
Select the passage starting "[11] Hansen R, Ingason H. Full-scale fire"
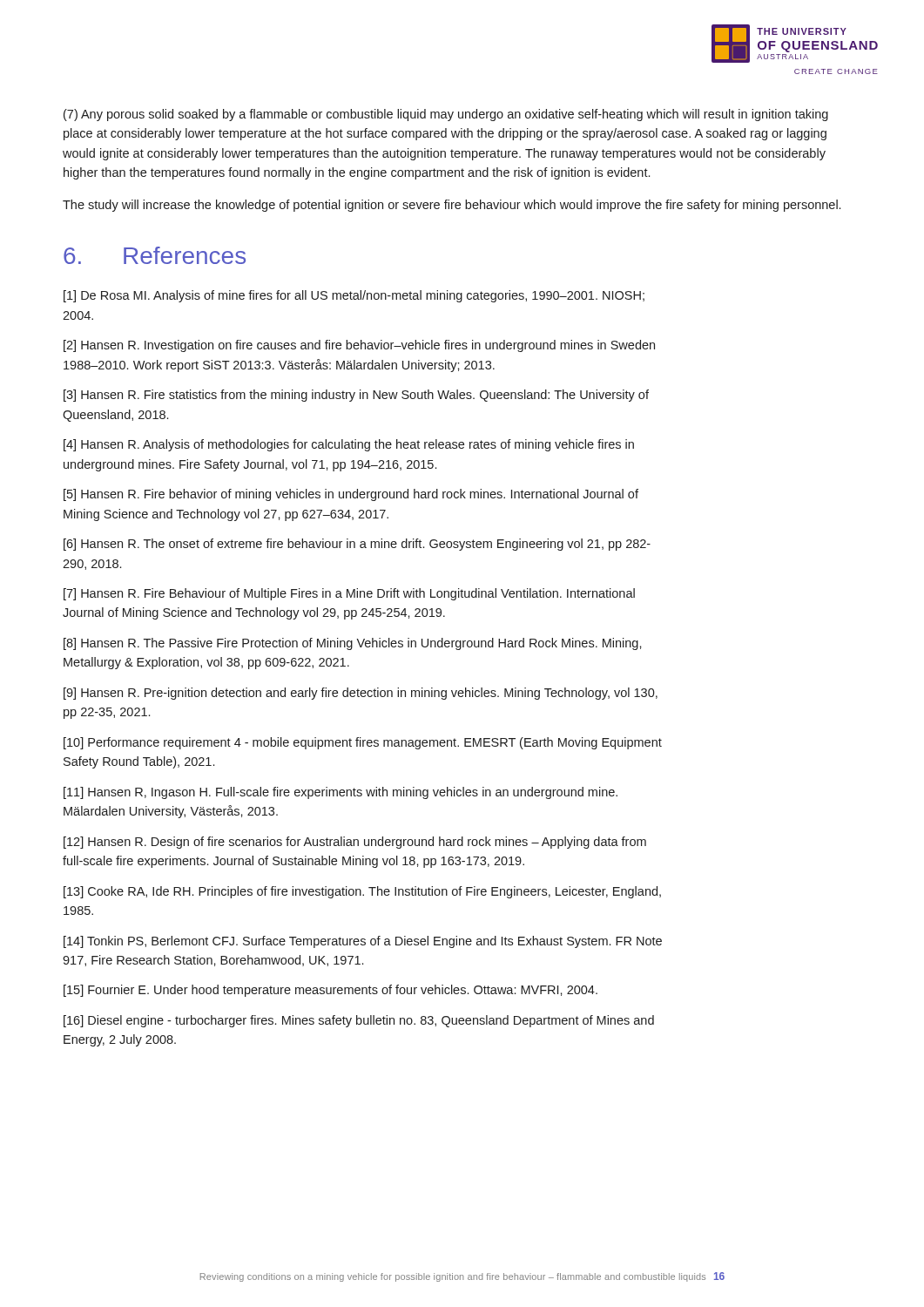point(341,802)
